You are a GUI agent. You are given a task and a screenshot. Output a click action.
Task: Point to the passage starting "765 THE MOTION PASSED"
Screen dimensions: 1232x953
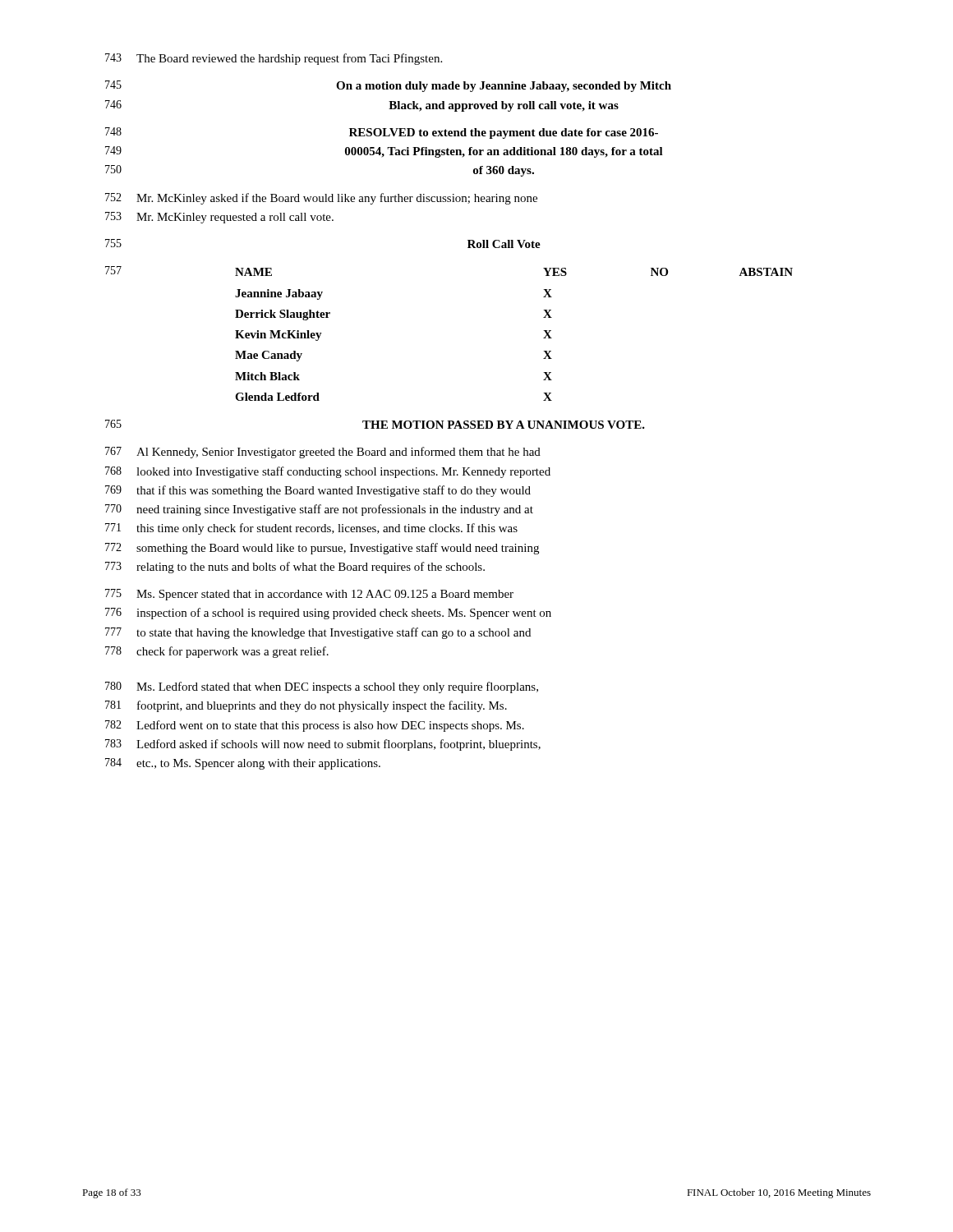click(476, 429)
